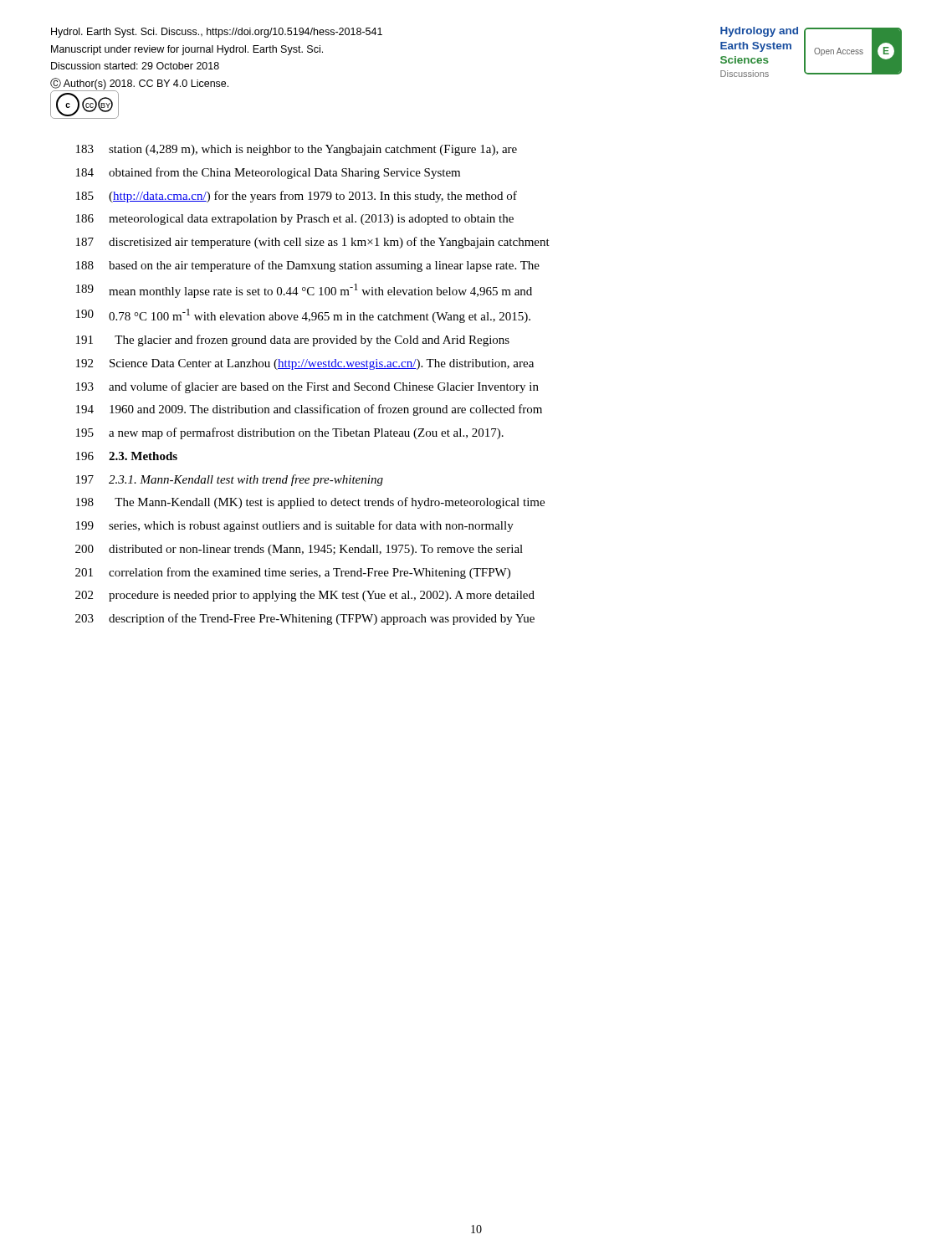Locate the region starting "183 station (4,289 m), which is neighbor"
The width and height of the screenshot is (952, 1255).
tap(476, 150)
